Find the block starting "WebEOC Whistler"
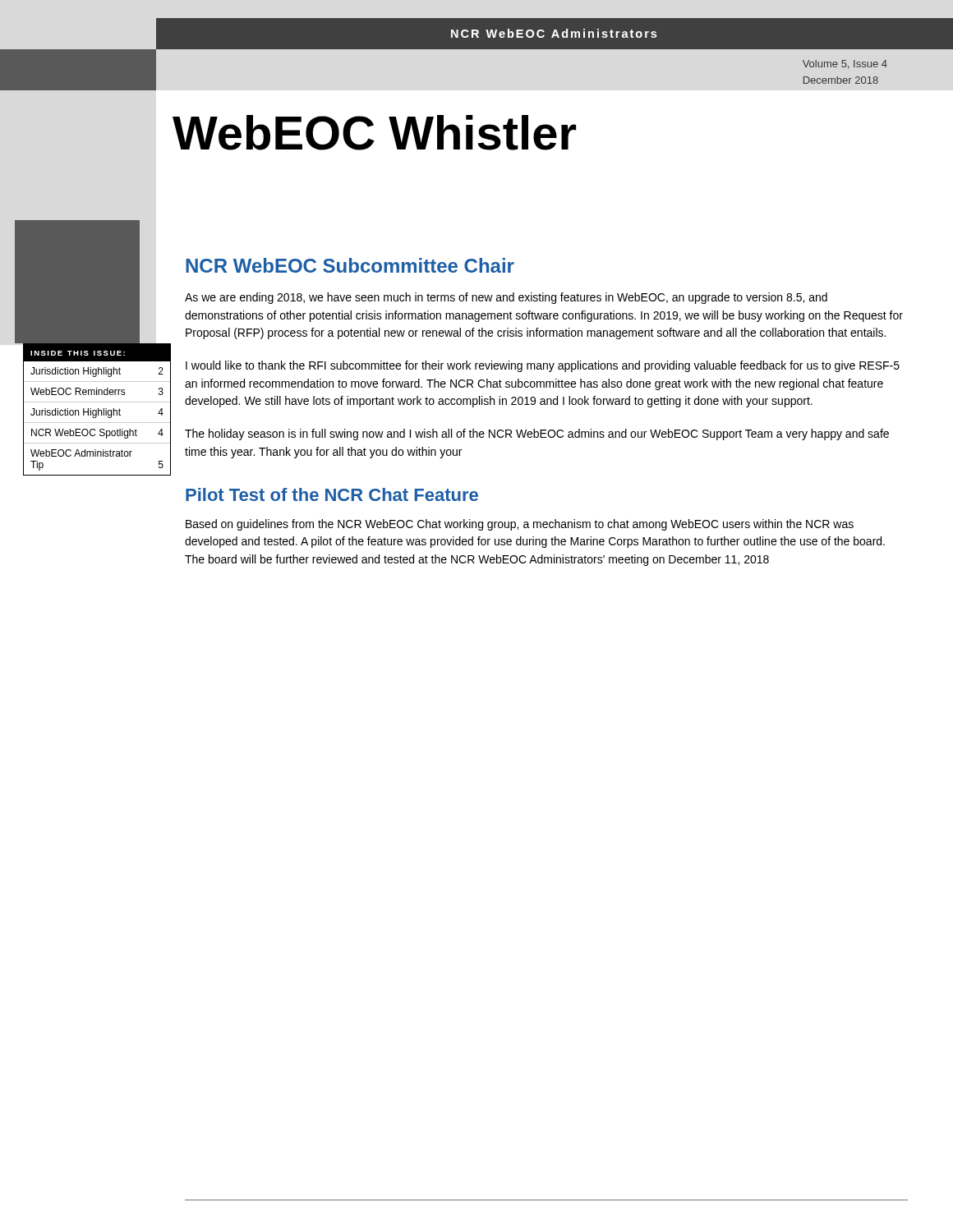Viewport: 953px width, 1232px height. coord(538,133)
